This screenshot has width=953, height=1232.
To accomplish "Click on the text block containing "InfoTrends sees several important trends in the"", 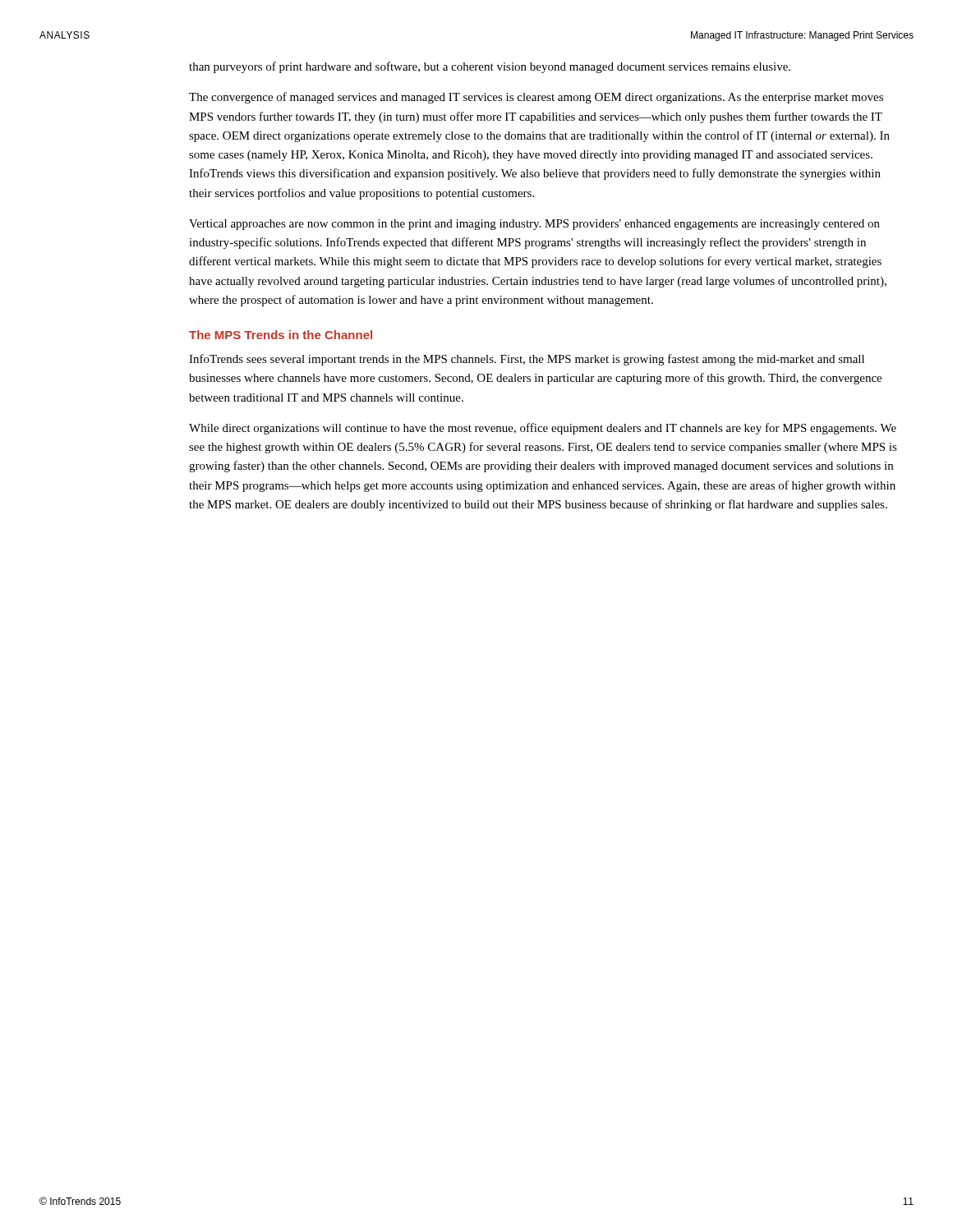I will tap(536, 378).
